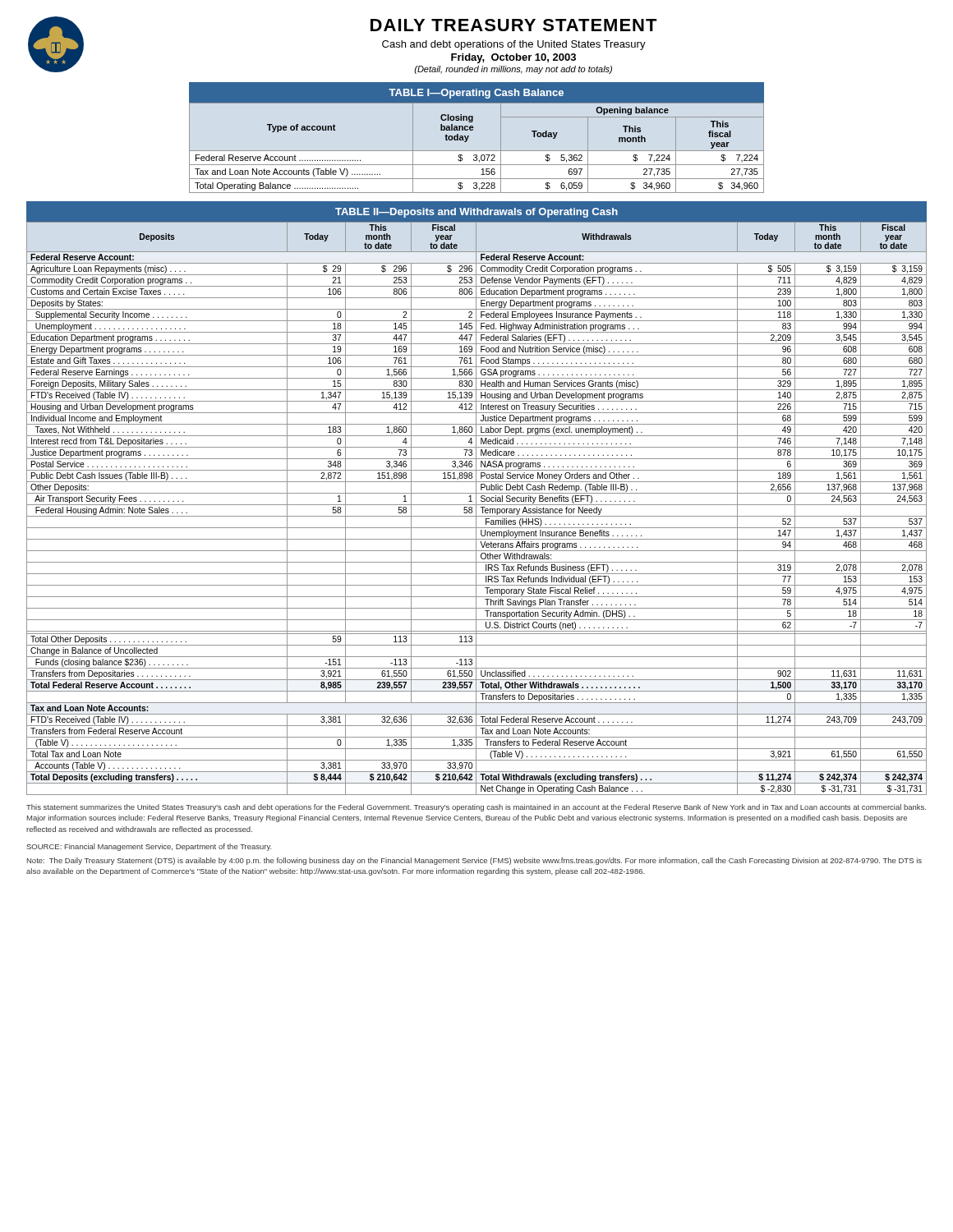
Task: Select the text block with the text "Cash and debt operations of the United States"
Action: coord(513,44)
